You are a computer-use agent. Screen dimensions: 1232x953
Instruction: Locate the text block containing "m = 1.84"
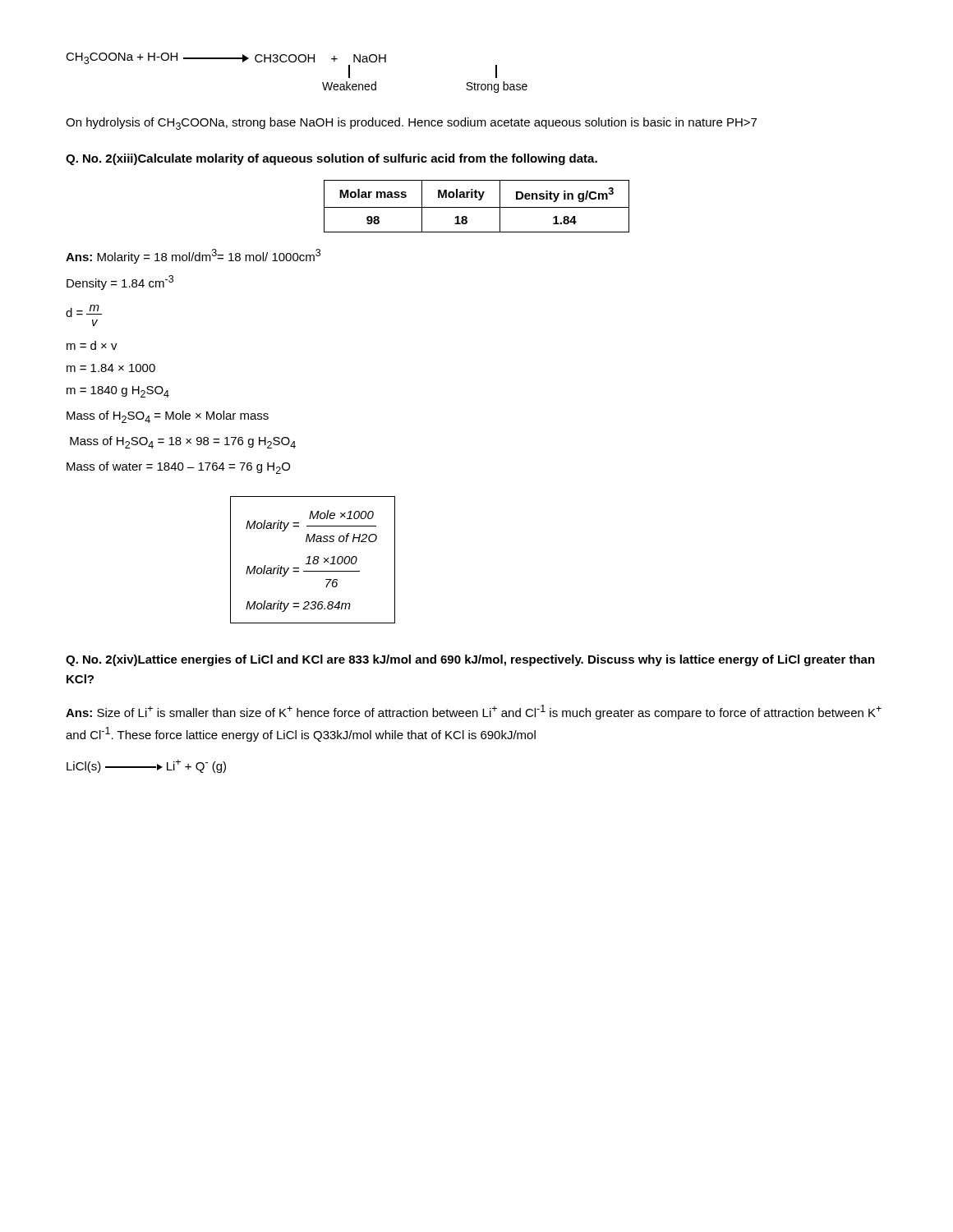pyautogui.click(x=111, y=367)
